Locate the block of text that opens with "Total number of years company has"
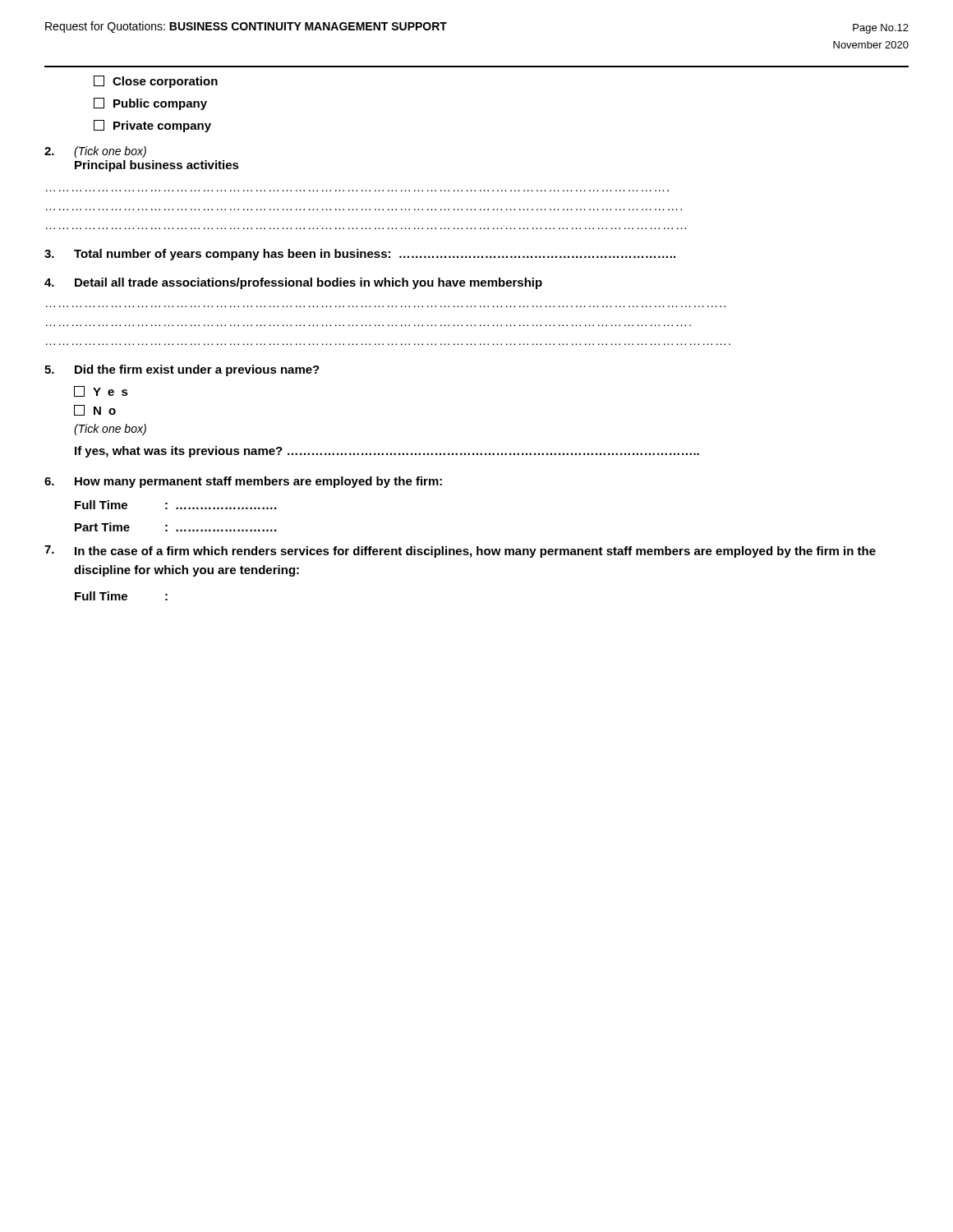The height and width of the screenshot is (1232, 953). coord(375,253)
